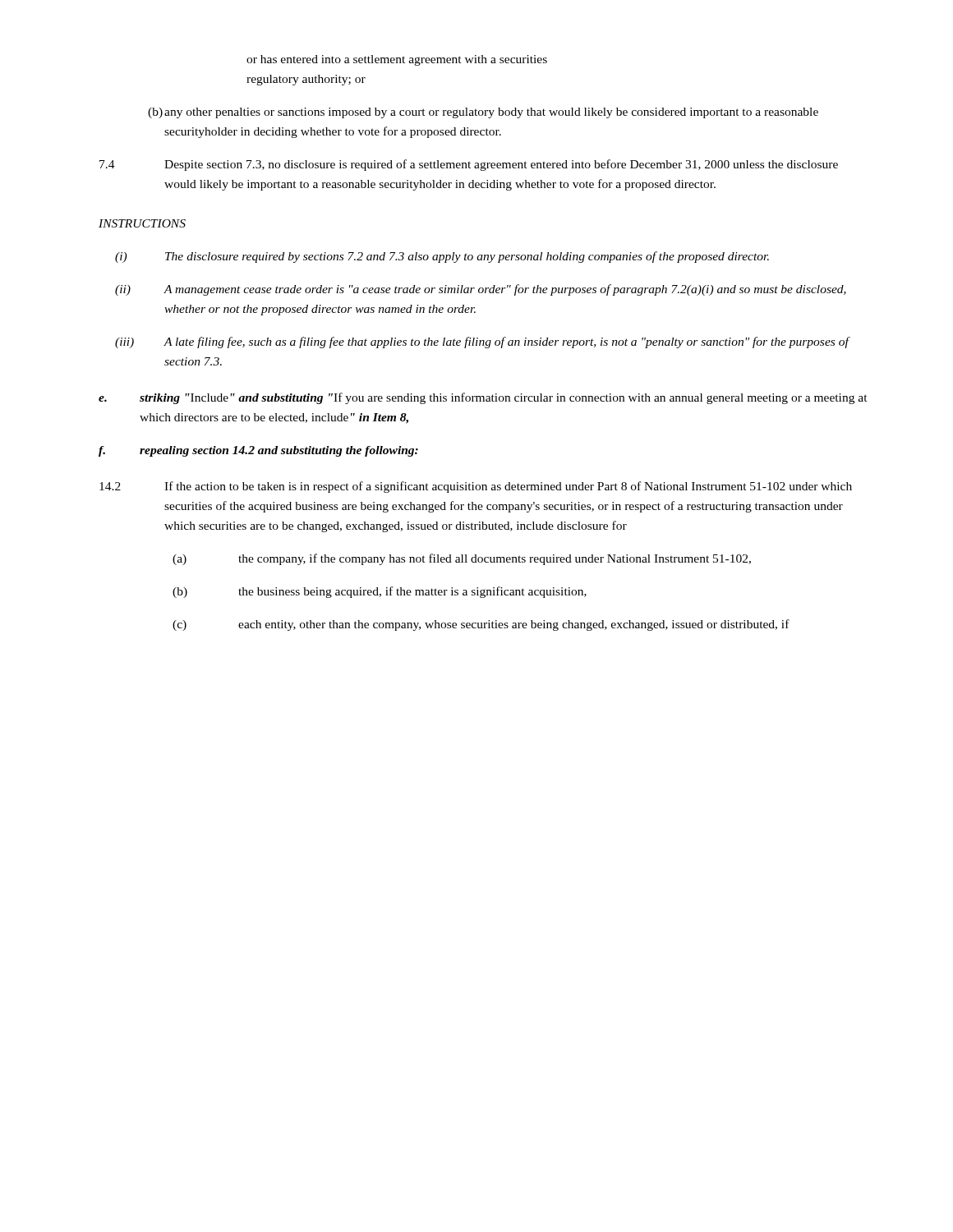This screenshot has width=953, height=1232.
Task: Locate the list item with the text "(a) the company, if the company has not"
Action: [518, 559]
